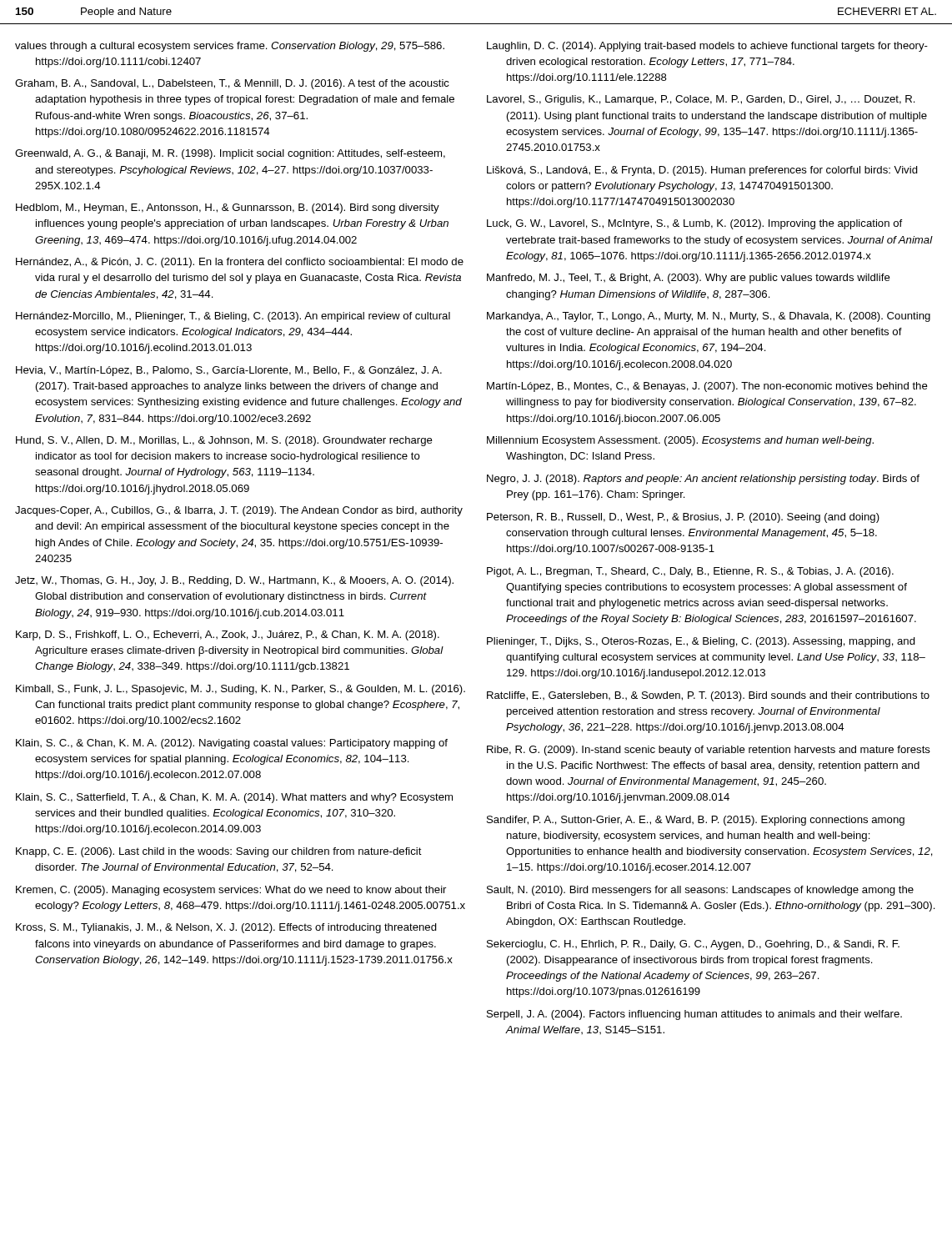952x1251 pixels.
Task: Locate the list item that says "Manfredo, M. J., Teel, T., & Bright,"
Action: tap(688, 286)
